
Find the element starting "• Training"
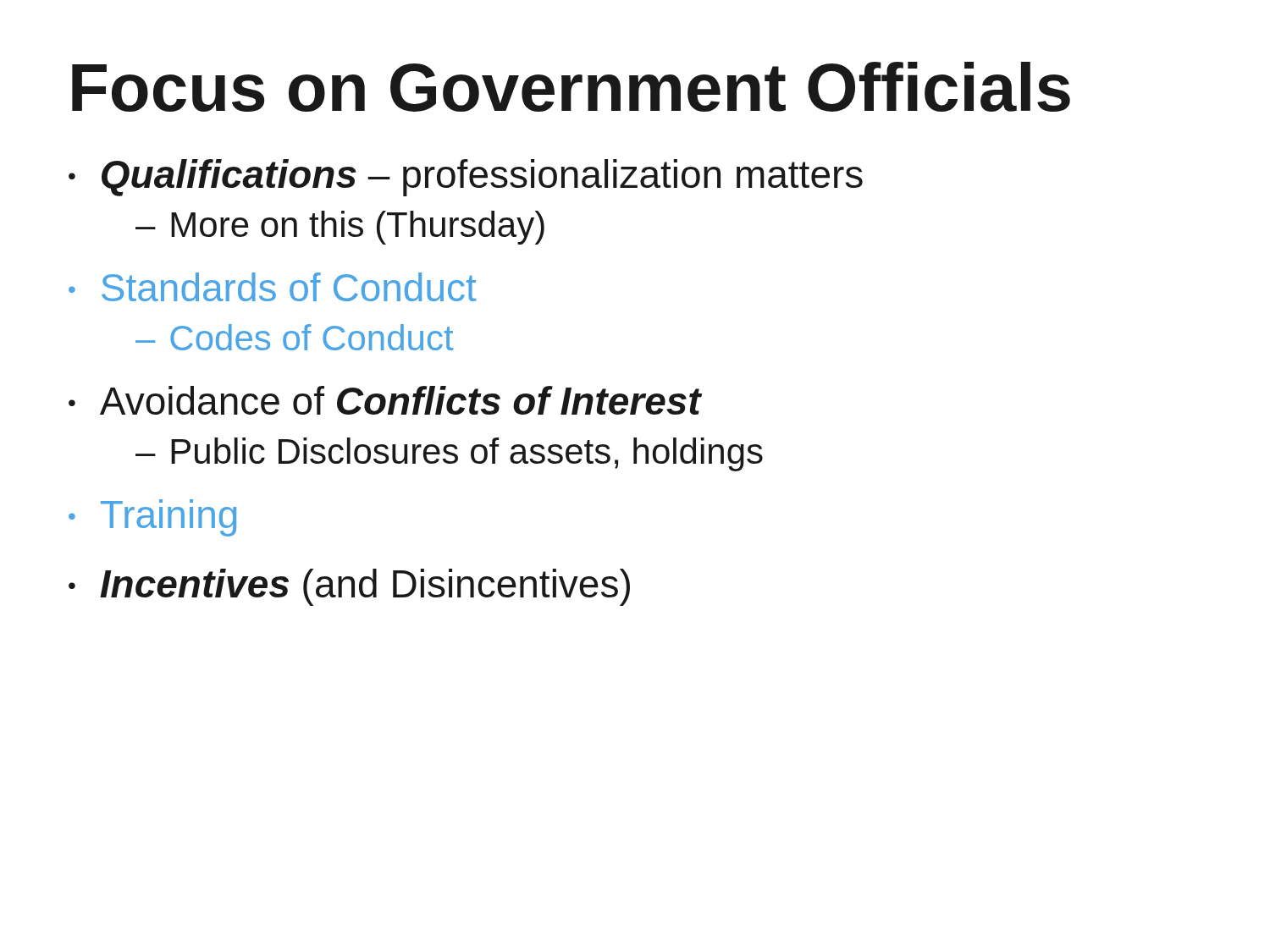[x=152, y=518]
